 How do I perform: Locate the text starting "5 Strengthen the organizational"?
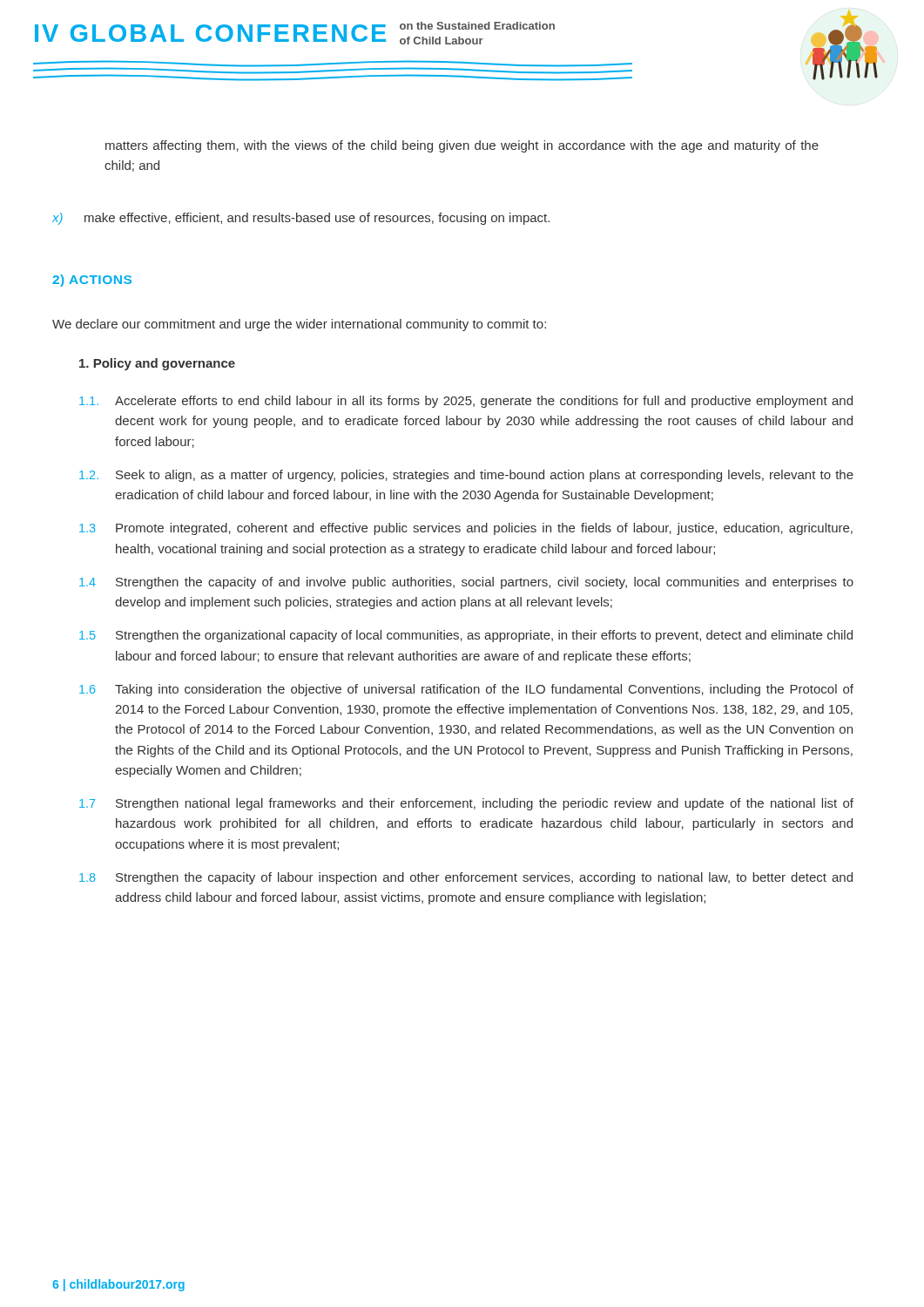pyautogui.click(x=466, y=645)
